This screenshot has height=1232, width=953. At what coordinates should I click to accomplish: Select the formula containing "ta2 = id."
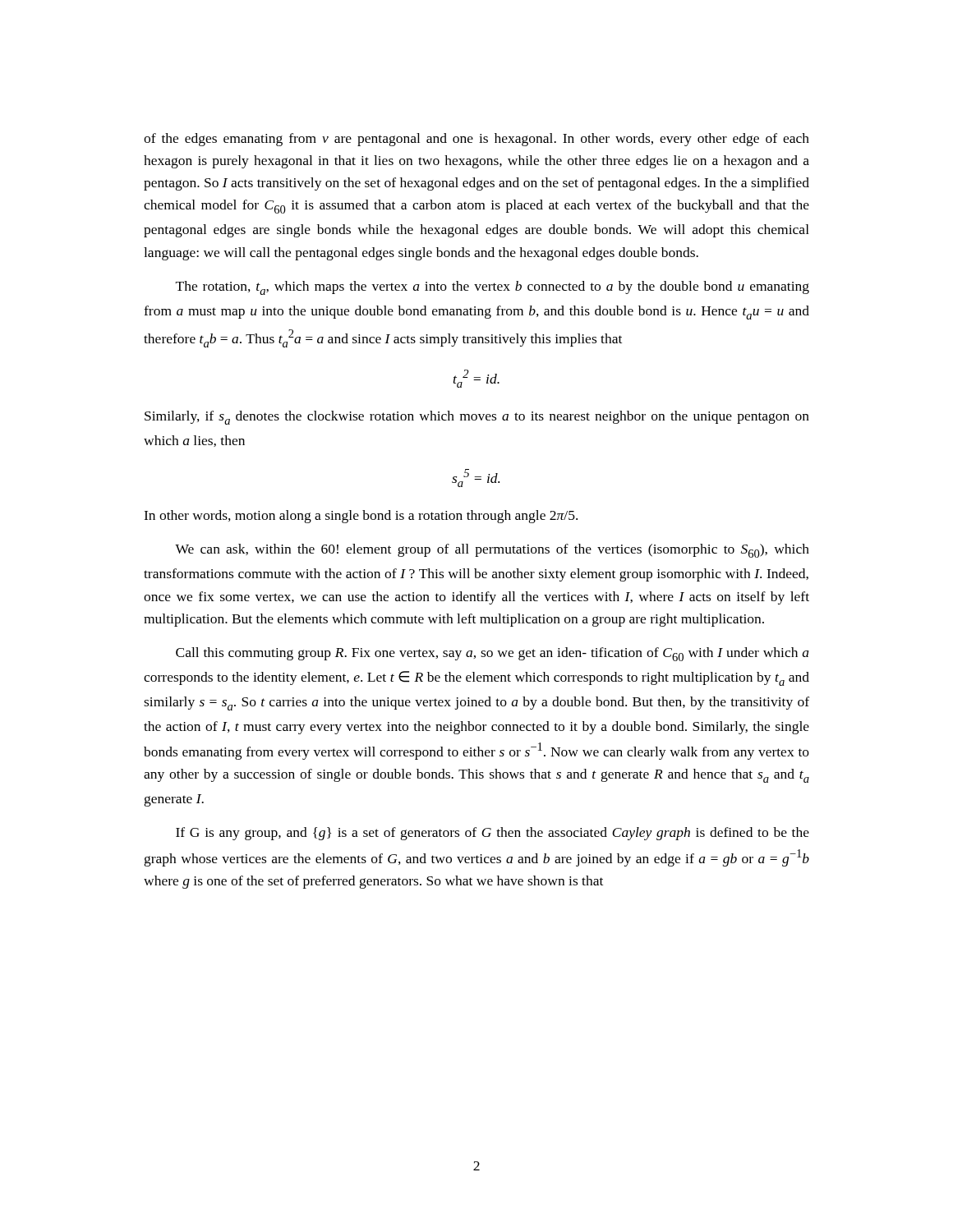476,379
